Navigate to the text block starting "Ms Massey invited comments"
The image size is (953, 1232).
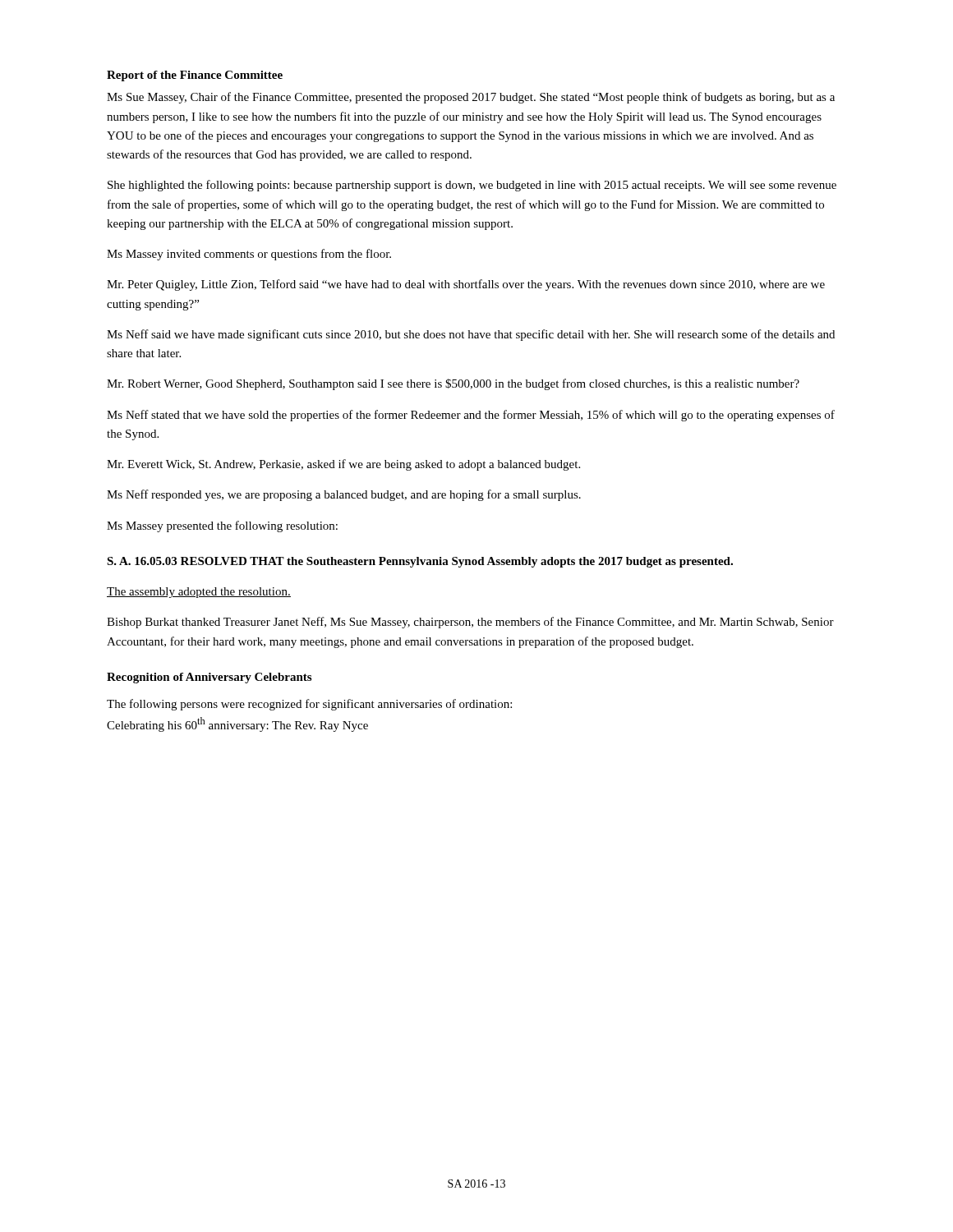249,254
